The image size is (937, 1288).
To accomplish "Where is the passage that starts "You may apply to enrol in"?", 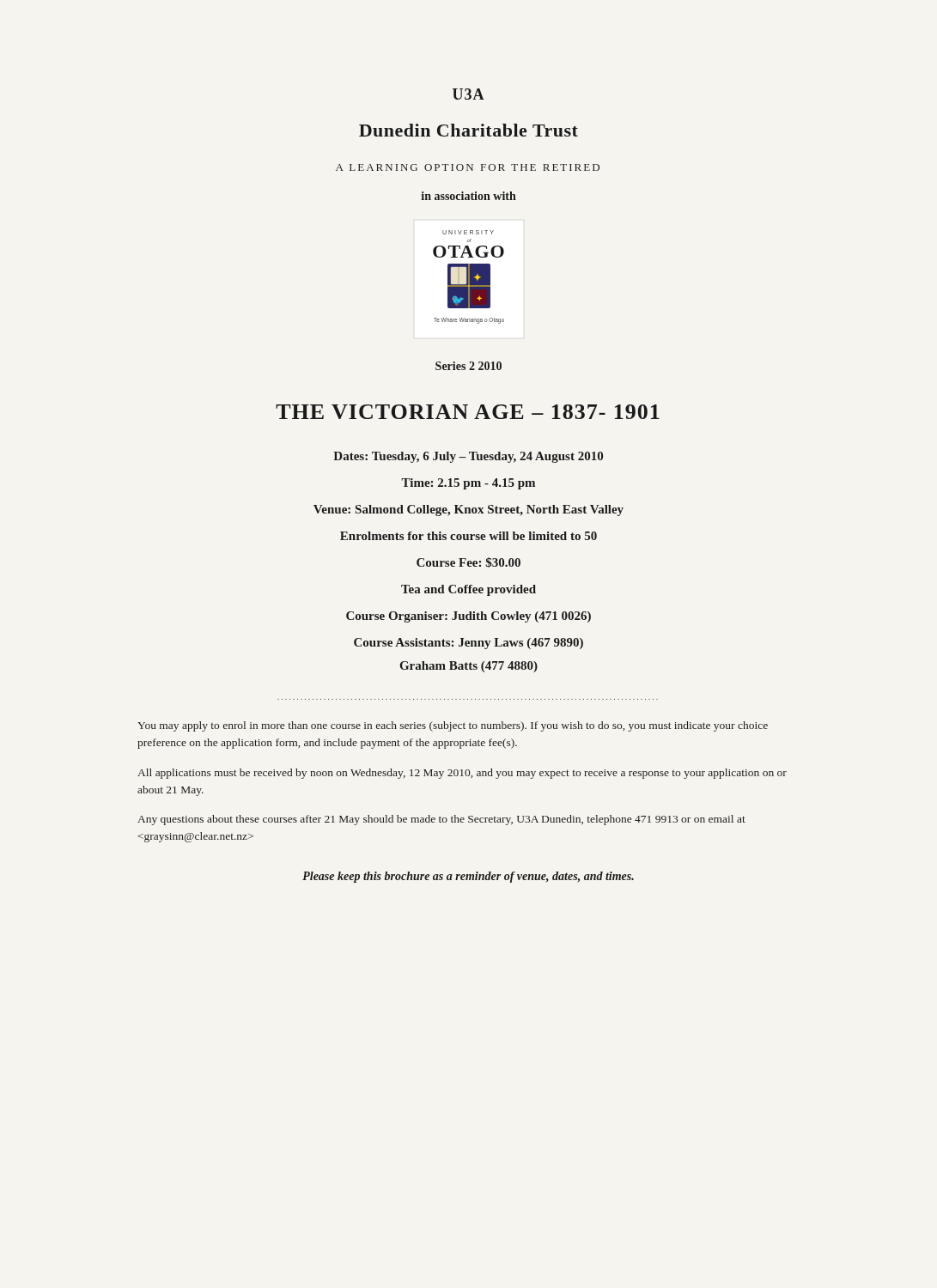I will (x=453, y=734).
